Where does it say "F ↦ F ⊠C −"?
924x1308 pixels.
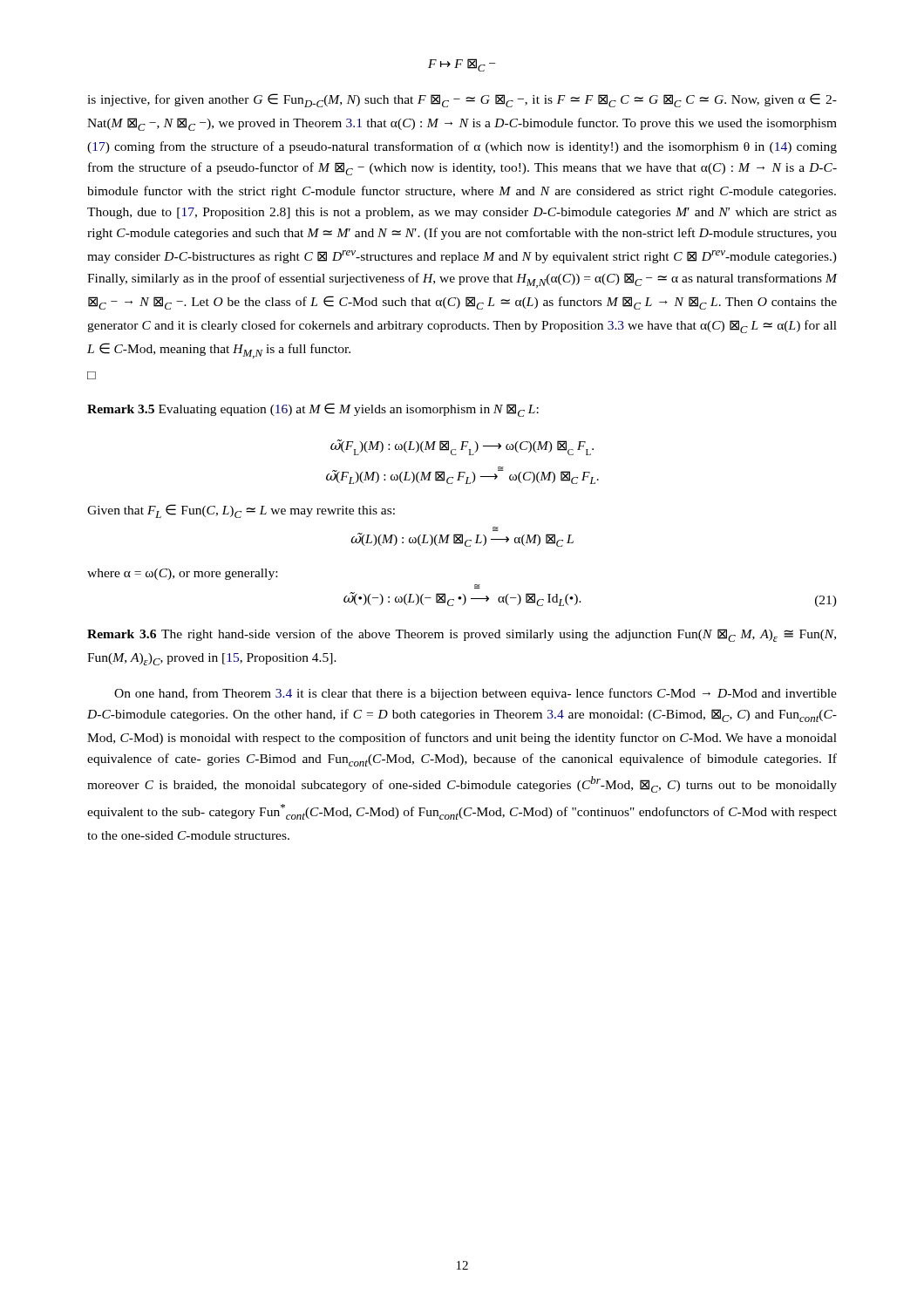tap(462, 65)
